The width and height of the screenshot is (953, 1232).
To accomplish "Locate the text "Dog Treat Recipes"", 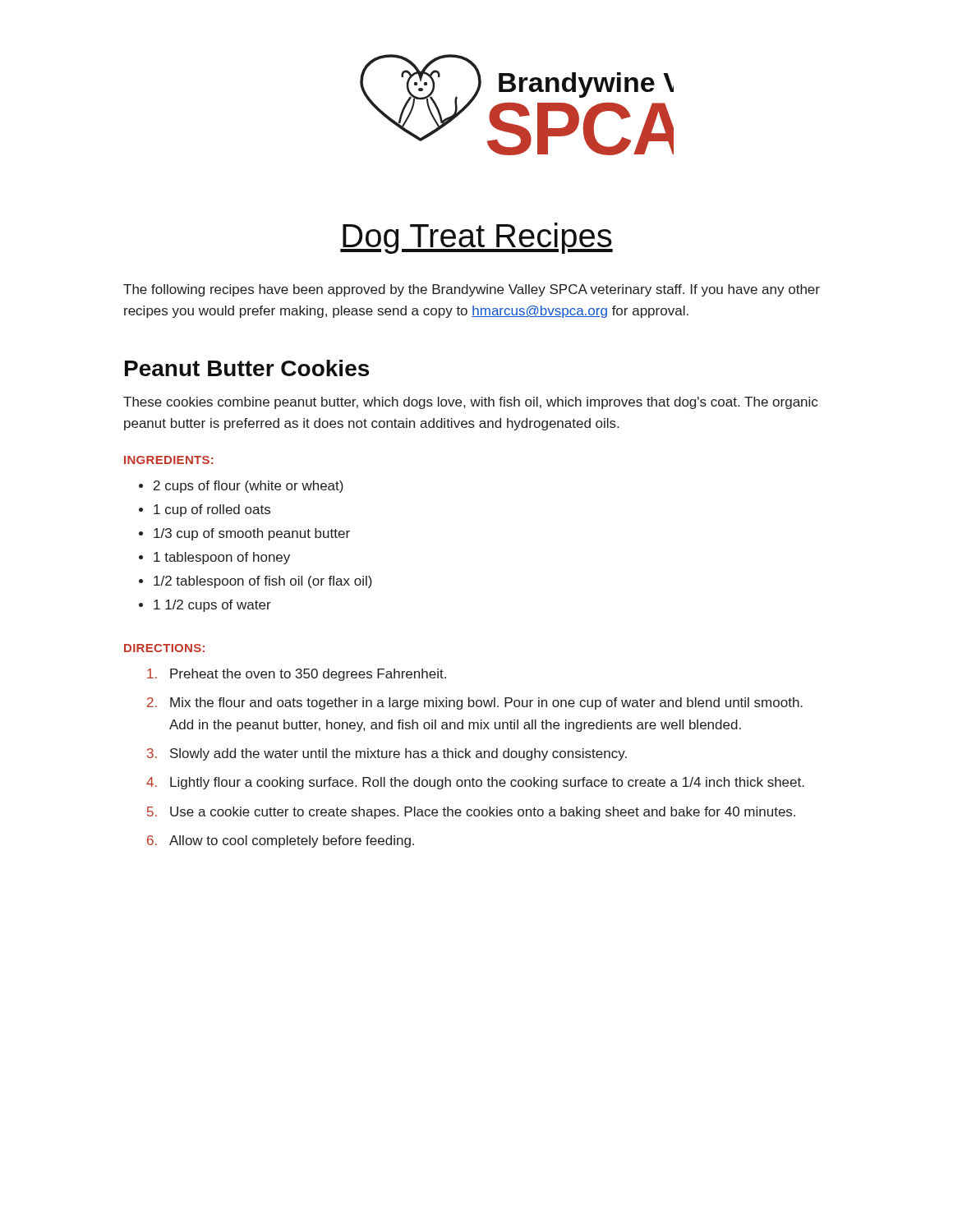I will tap(476, 236).
